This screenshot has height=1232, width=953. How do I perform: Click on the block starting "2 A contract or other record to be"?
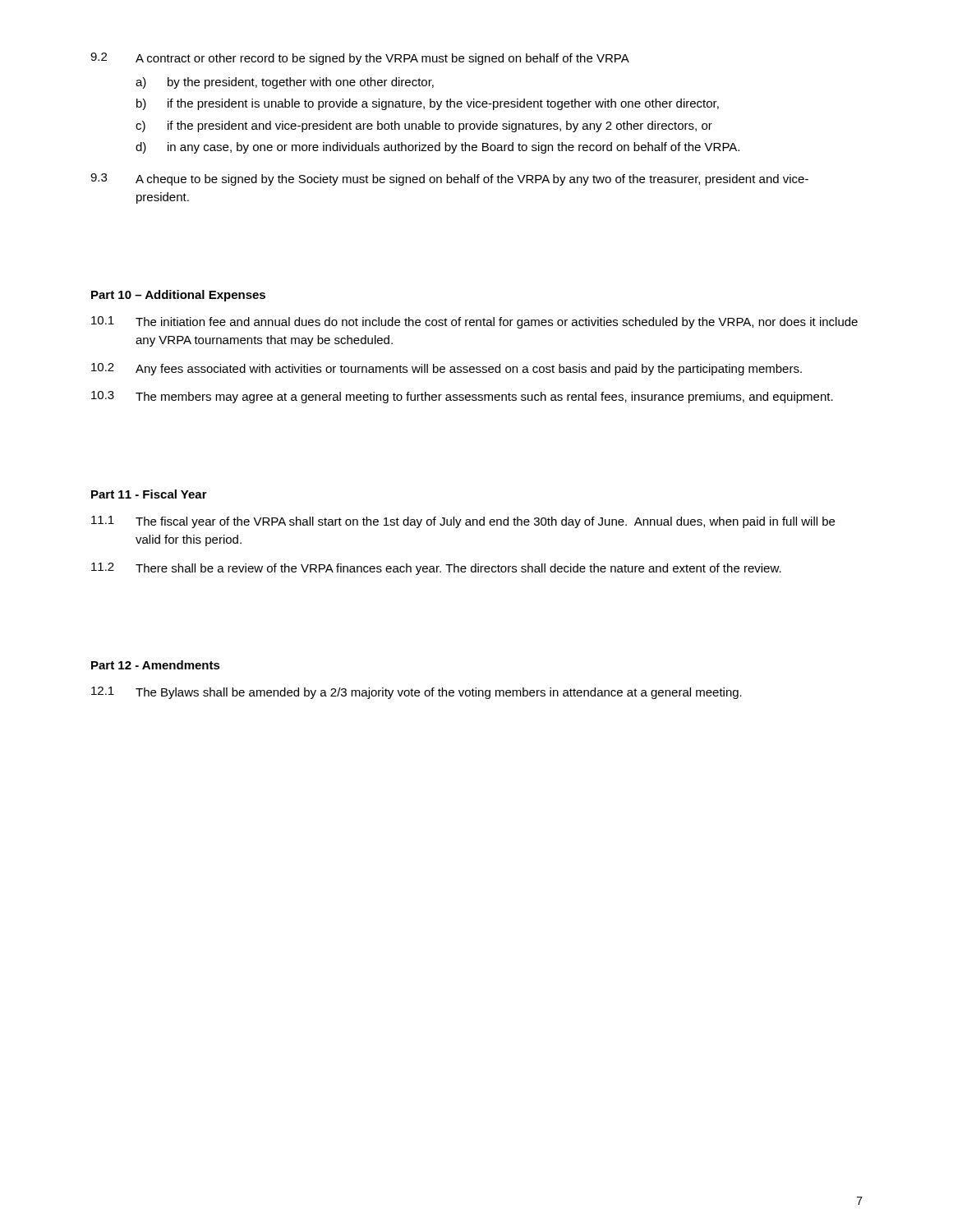click(x=476, y=105)
